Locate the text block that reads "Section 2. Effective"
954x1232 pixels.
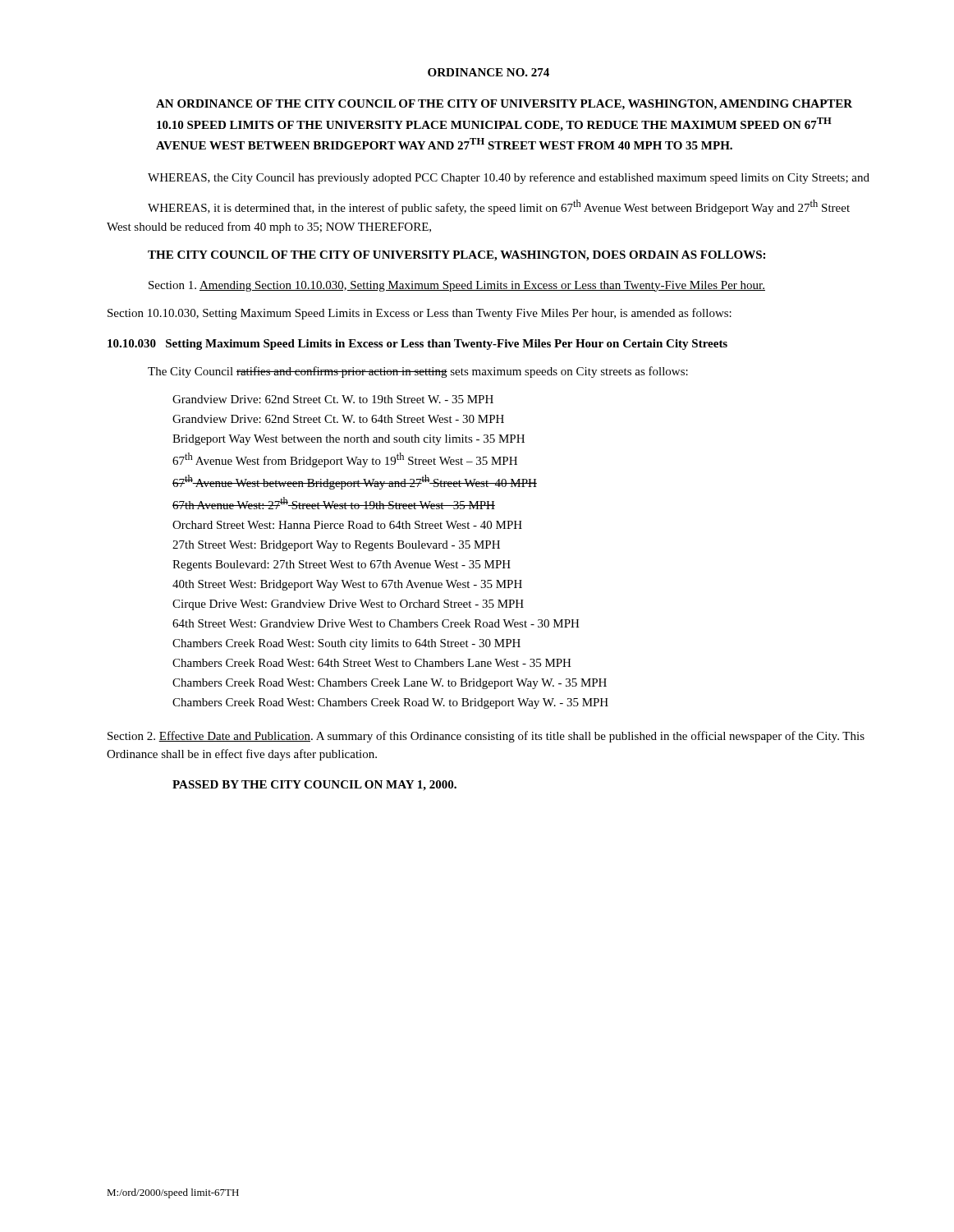[x=486, y=745]
